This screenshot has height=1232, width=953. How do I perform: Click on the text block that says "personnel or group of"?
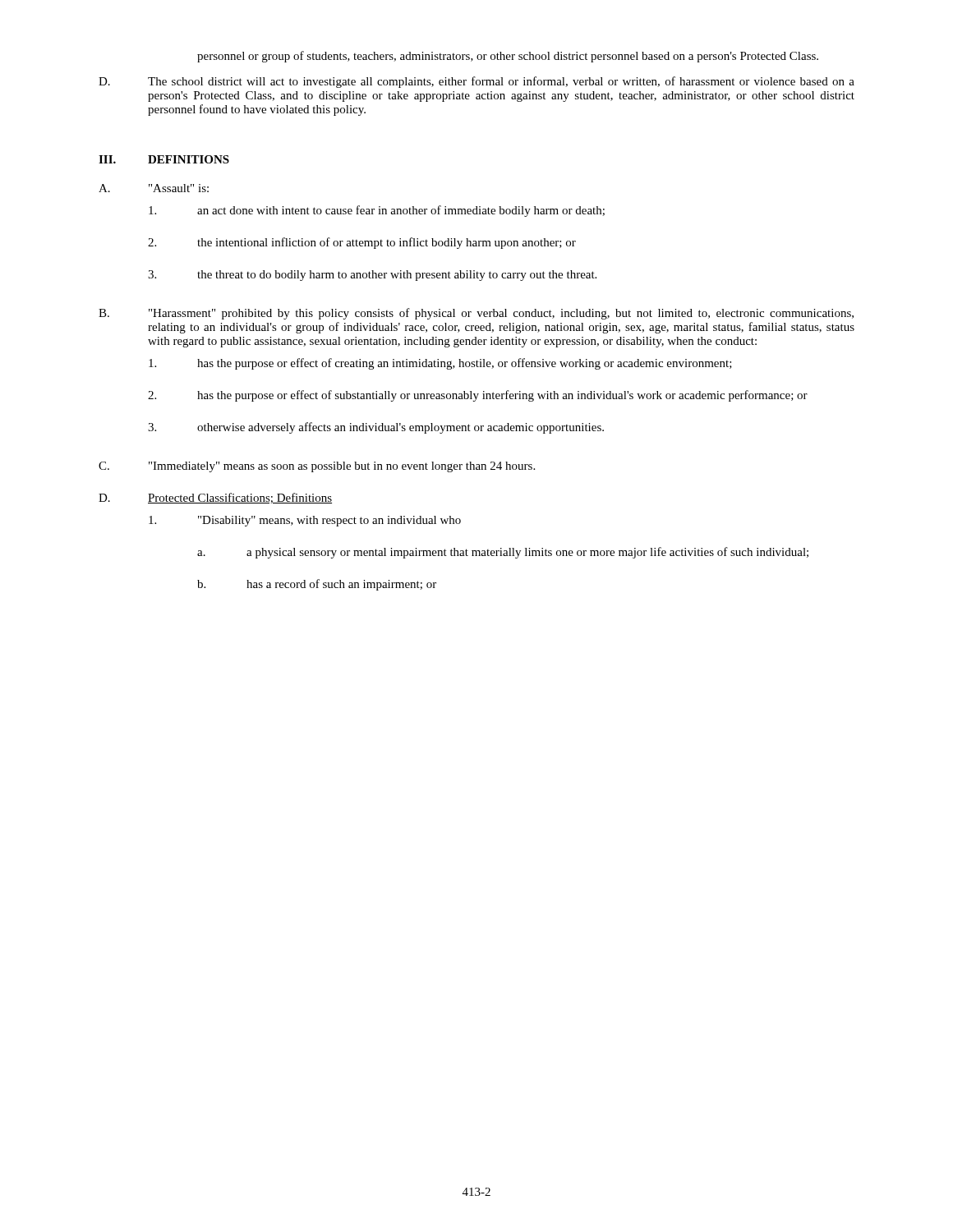pos(508,56)
